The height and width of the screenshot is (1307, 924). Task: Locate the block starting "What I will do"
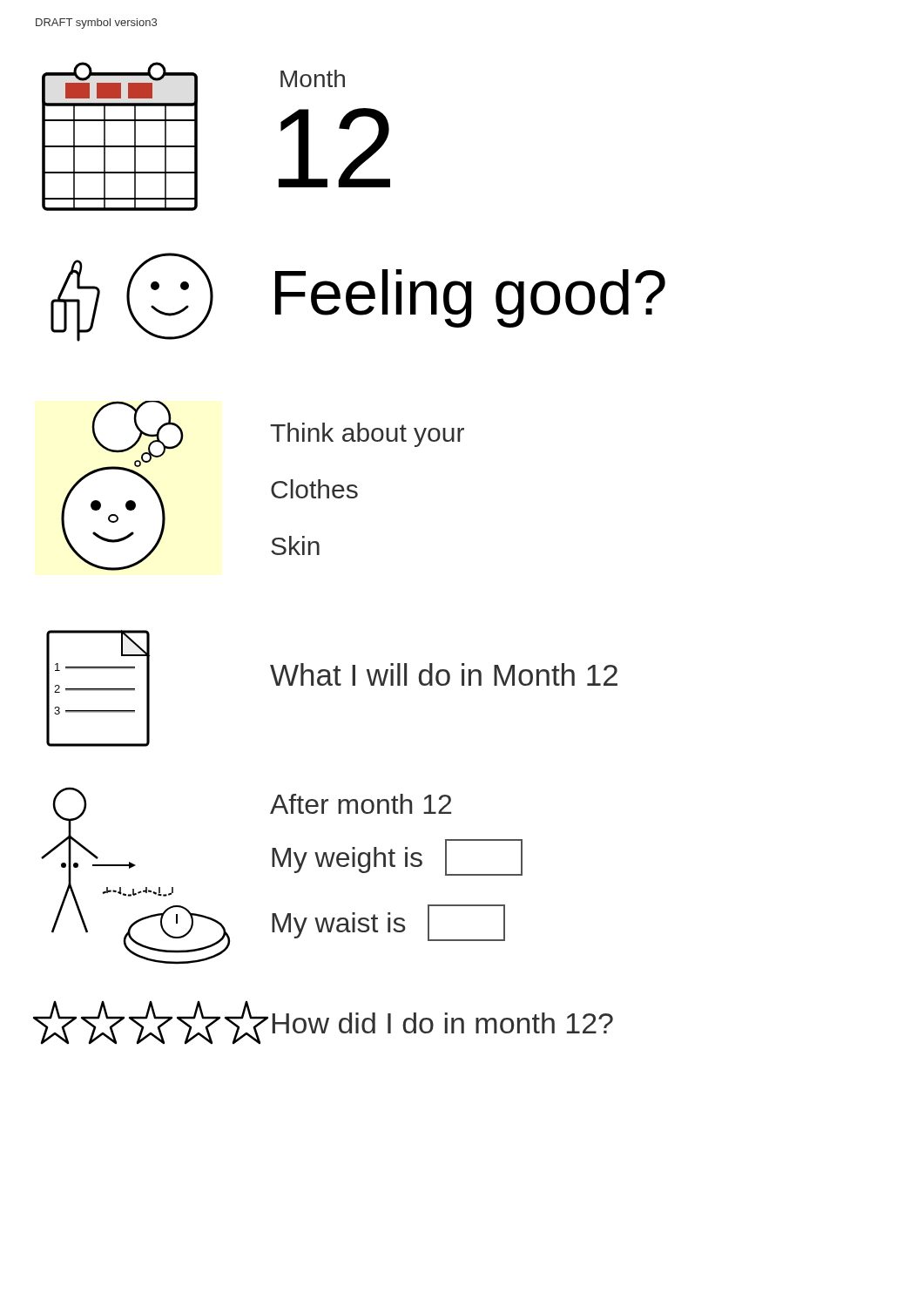point(444,675)
